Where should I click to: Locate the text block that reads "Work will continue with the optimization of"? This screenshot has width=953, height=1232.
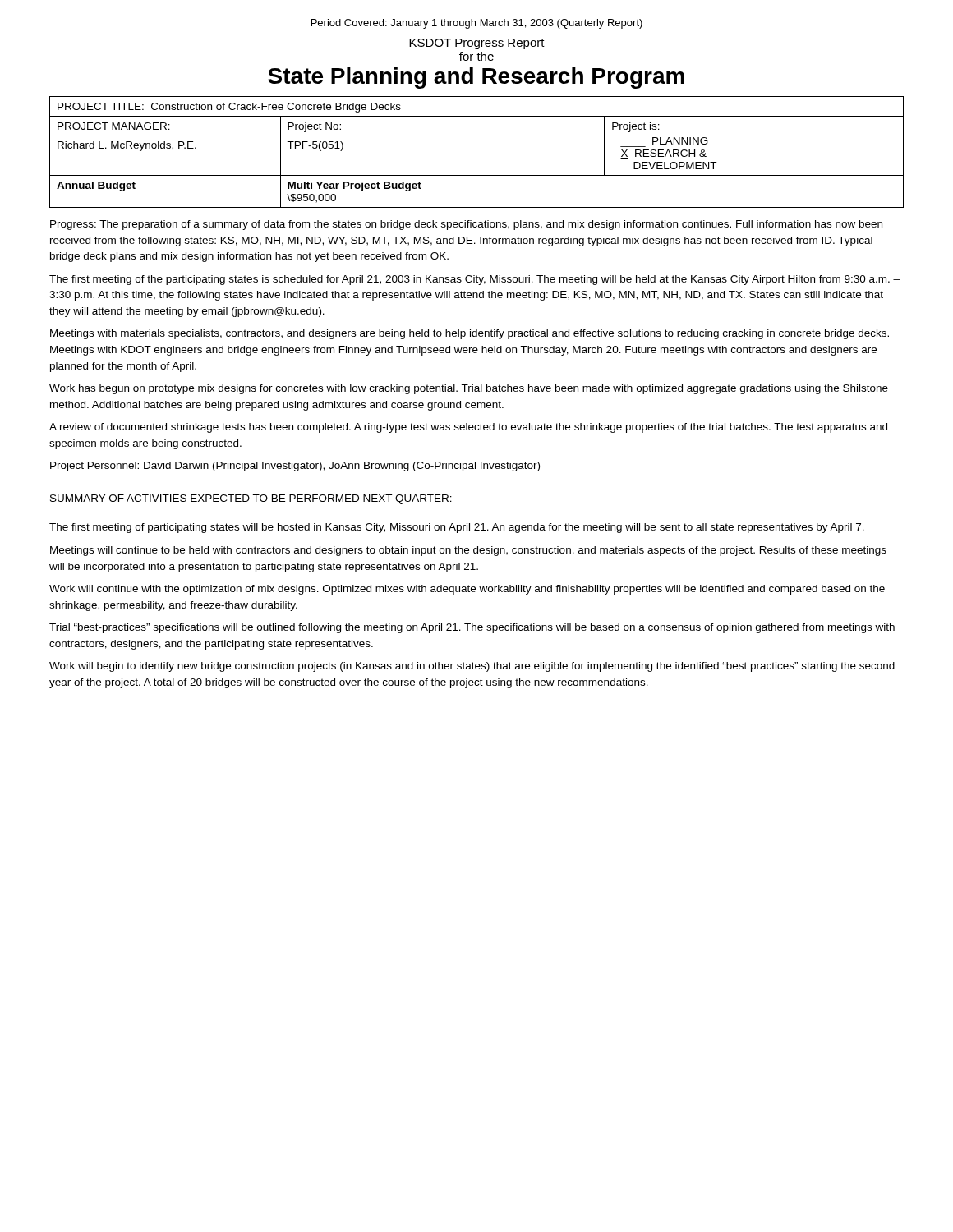tap(467, 597)
